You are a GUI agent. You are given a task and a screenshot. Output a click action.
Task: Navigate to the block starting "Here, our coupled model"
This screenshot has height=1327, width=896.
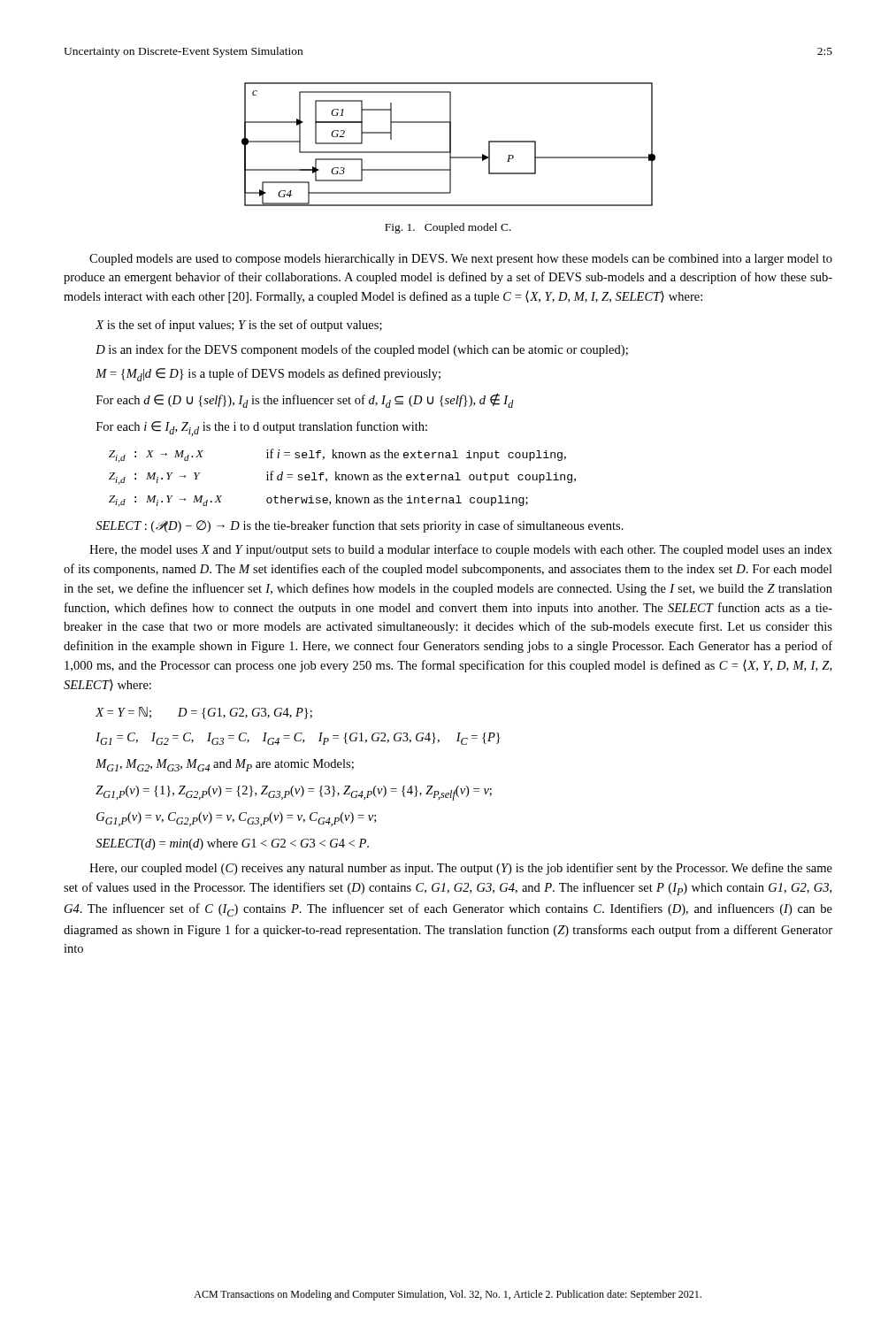(x=448, y=909)
